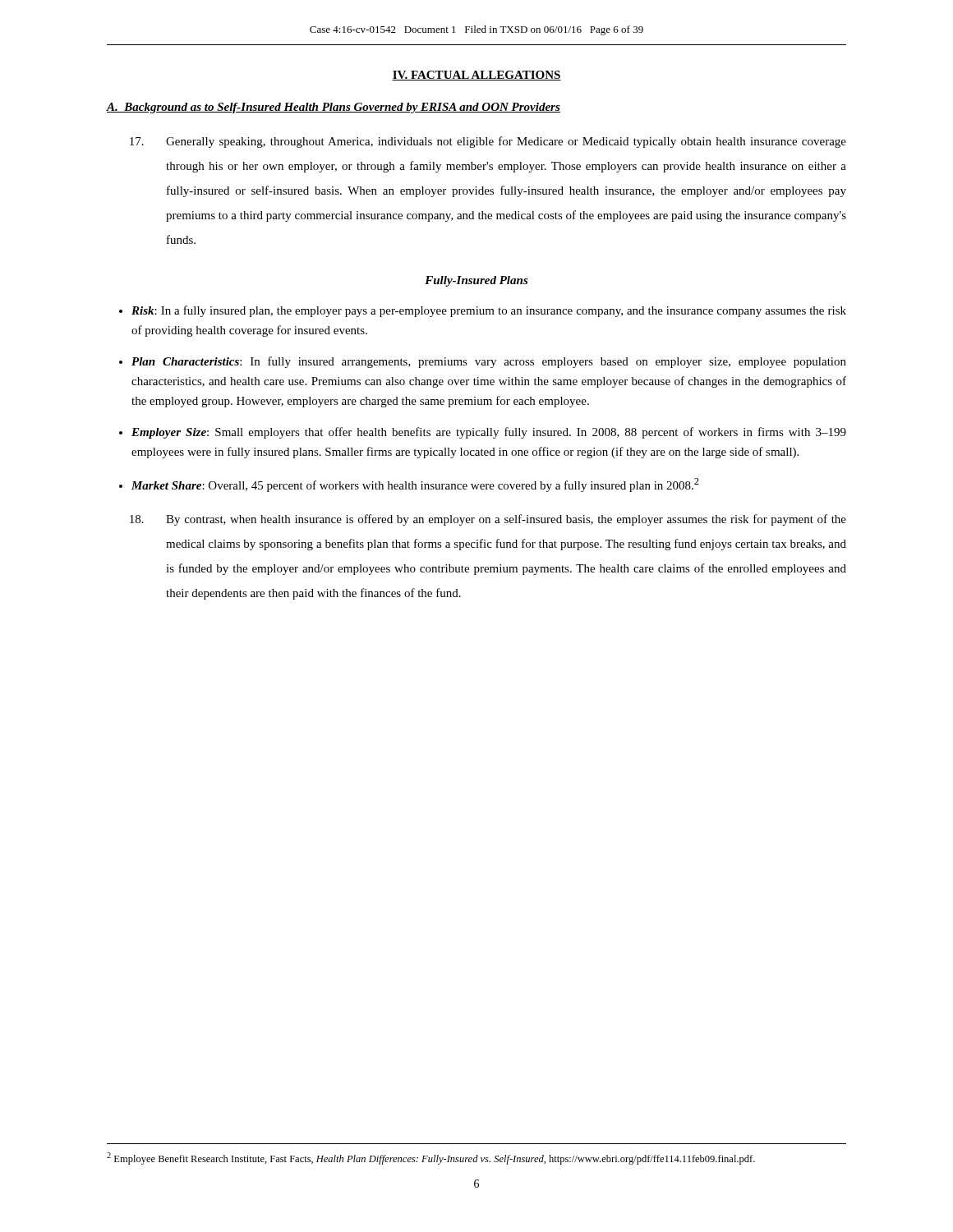Select the list item that reads "Risk: In a fully insured plan, the employer"
Image resolution: width=953 pixels, height=1232 pixels.
tap(489, 320)
